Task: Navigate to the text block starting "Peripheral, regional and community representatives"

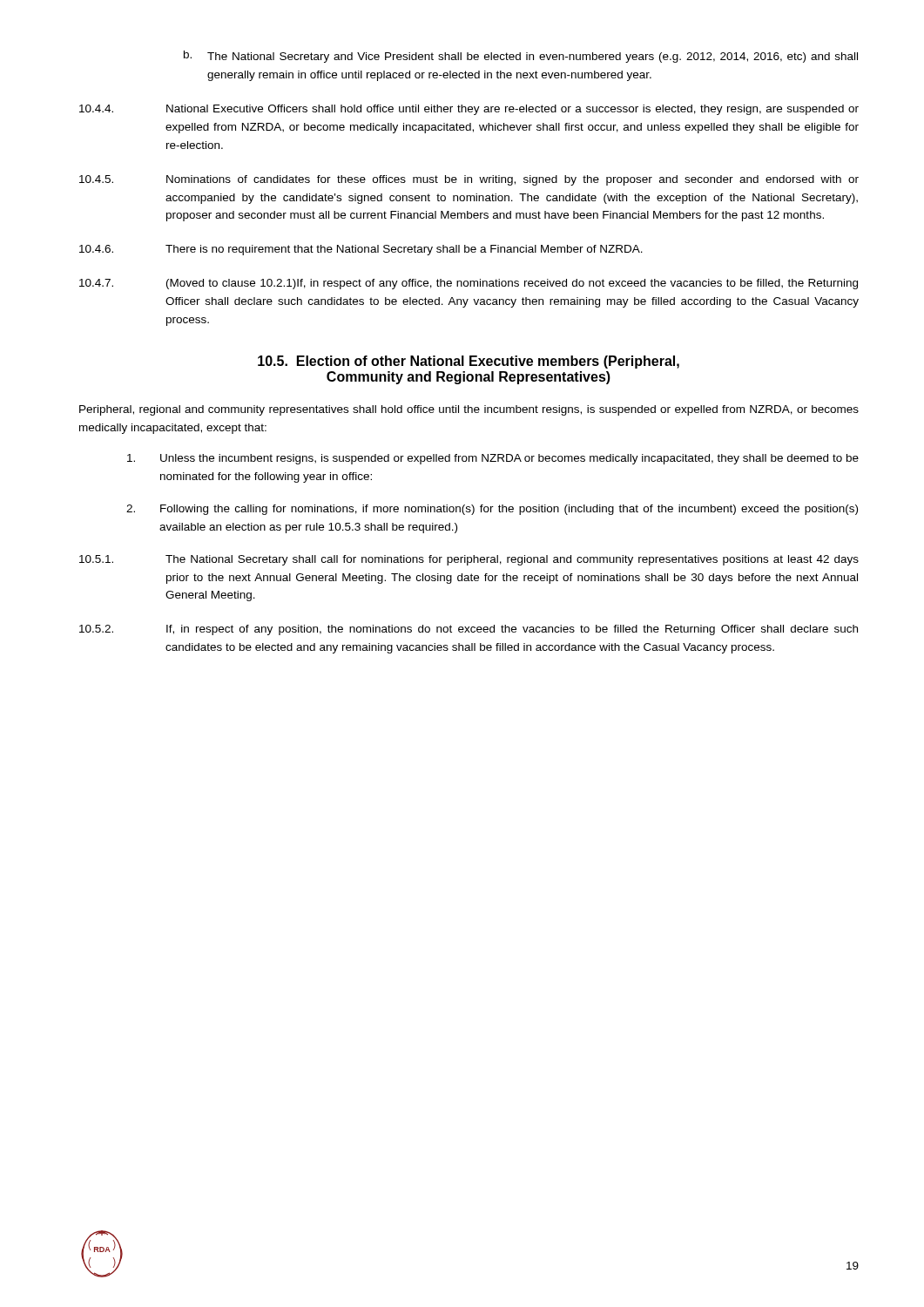Action: tap(469, 418)
